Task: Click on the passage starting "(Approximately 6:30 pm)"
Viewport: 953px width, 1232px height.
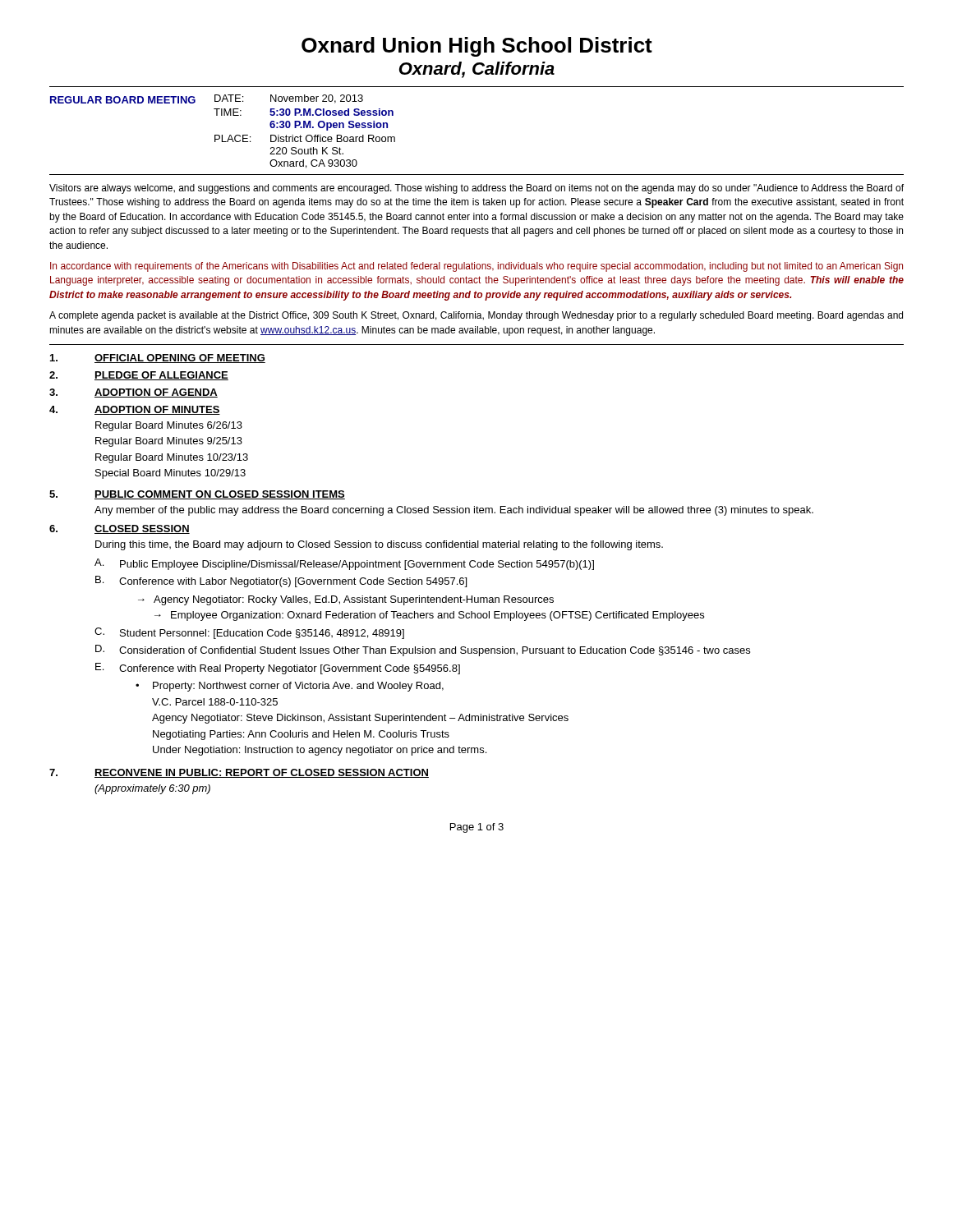Action: point(153,788)
